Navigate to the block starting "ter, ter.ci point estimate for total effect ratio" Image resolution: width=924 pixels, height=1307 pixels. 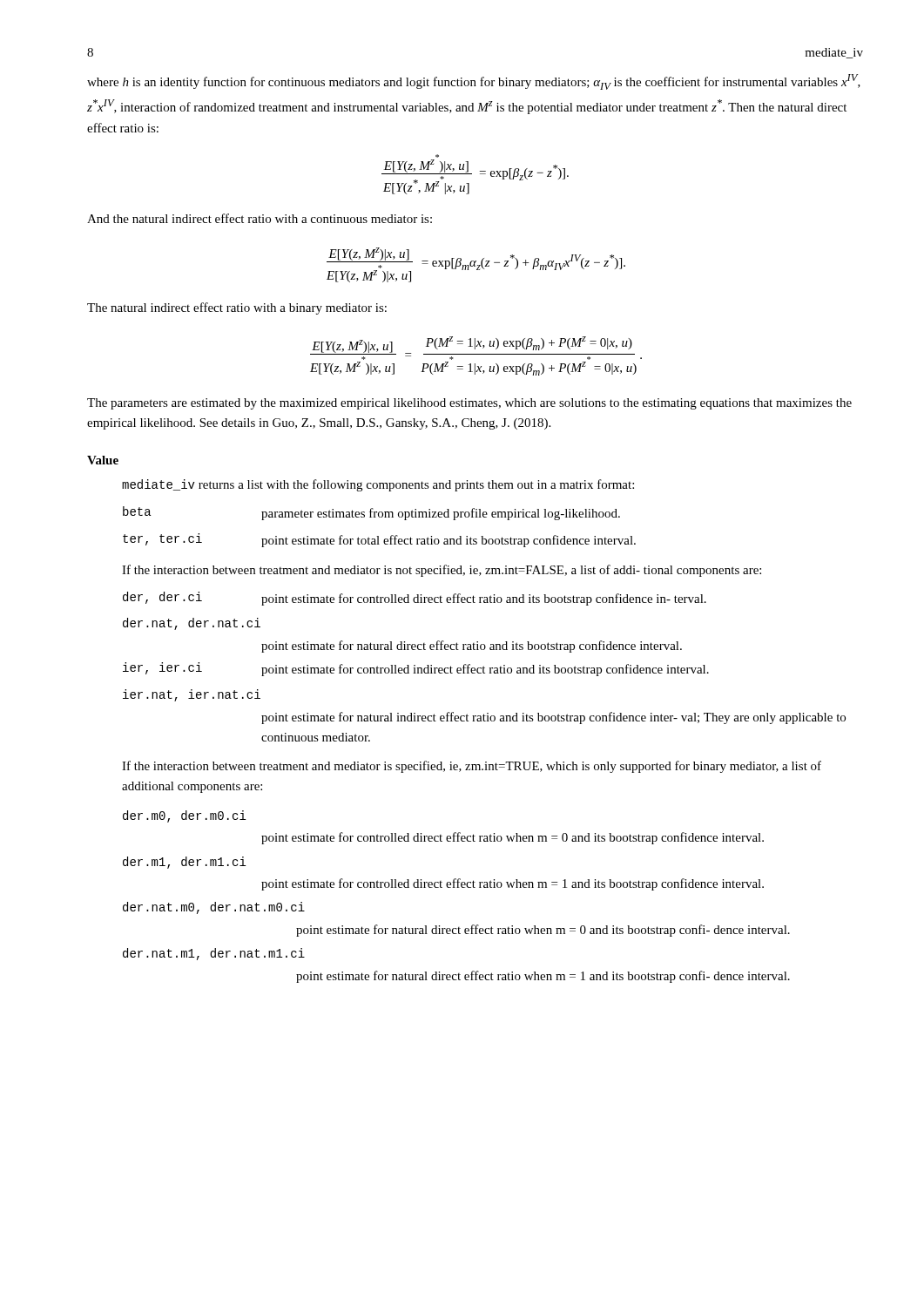click(x=492, y=541)
